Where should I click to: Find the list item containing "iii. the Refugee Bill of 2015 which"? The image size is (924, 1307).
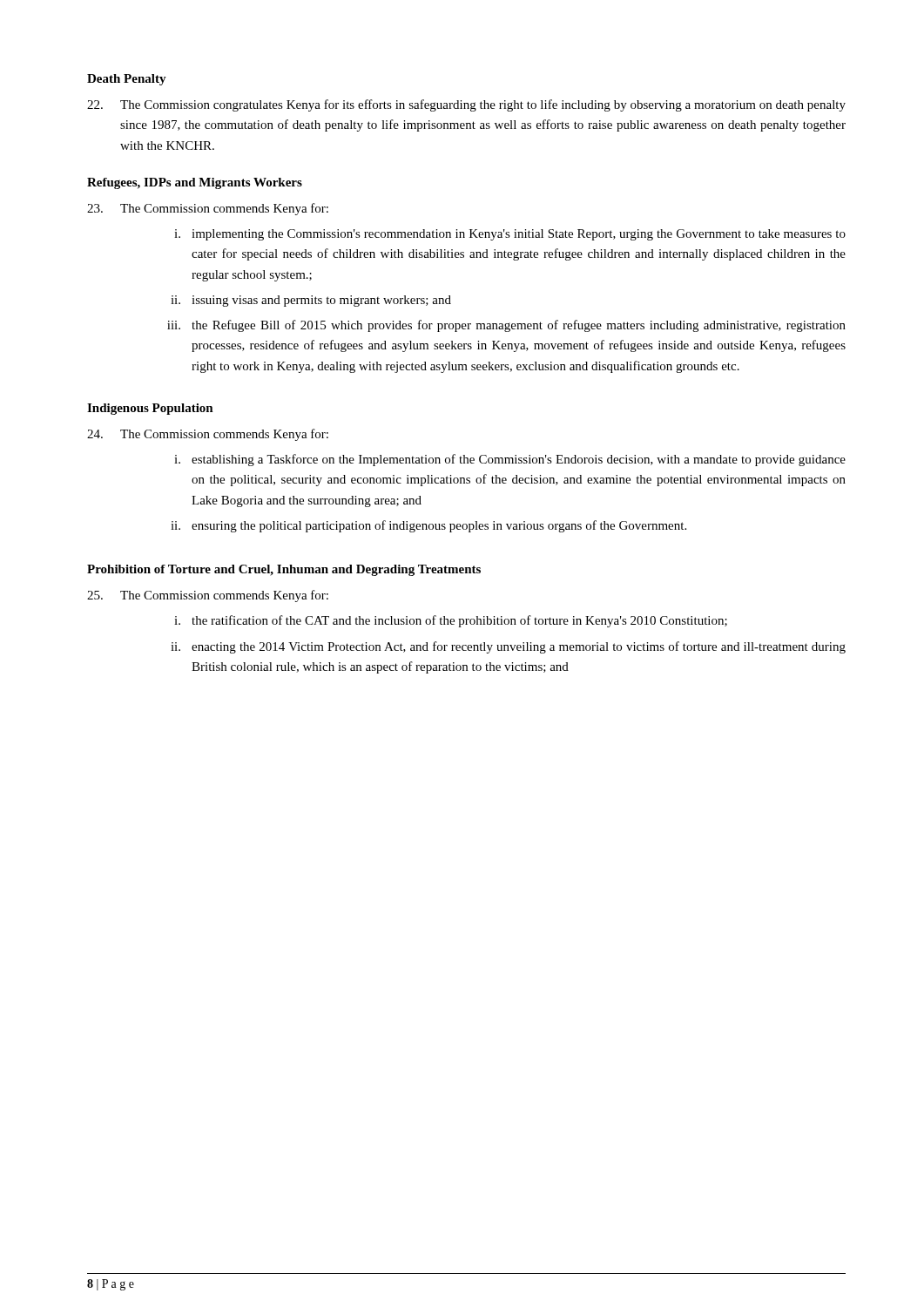pos(492,346)
